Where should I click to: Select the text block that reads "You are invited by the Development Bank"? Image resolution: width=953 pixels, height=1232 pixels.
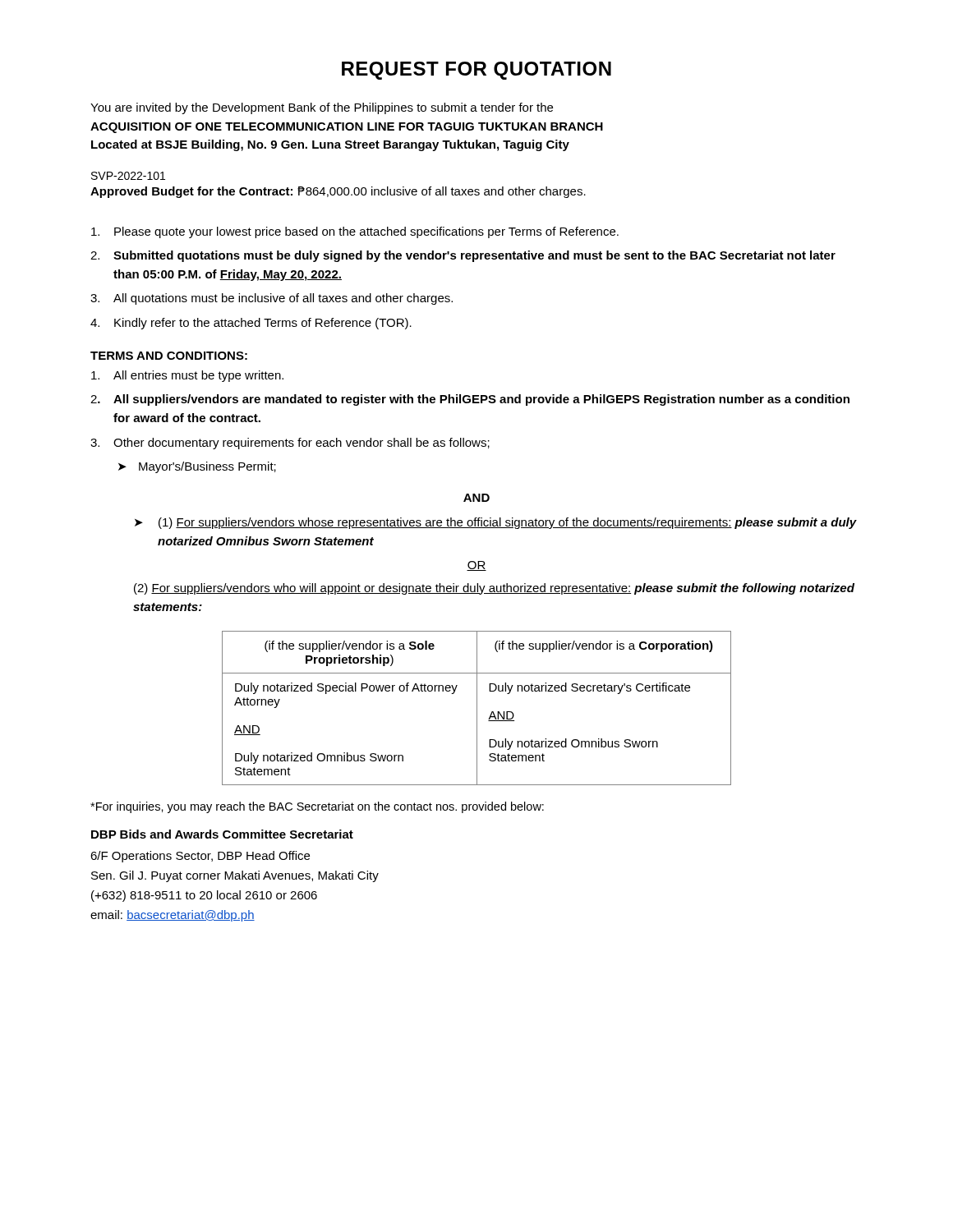[x=347, y=126]
